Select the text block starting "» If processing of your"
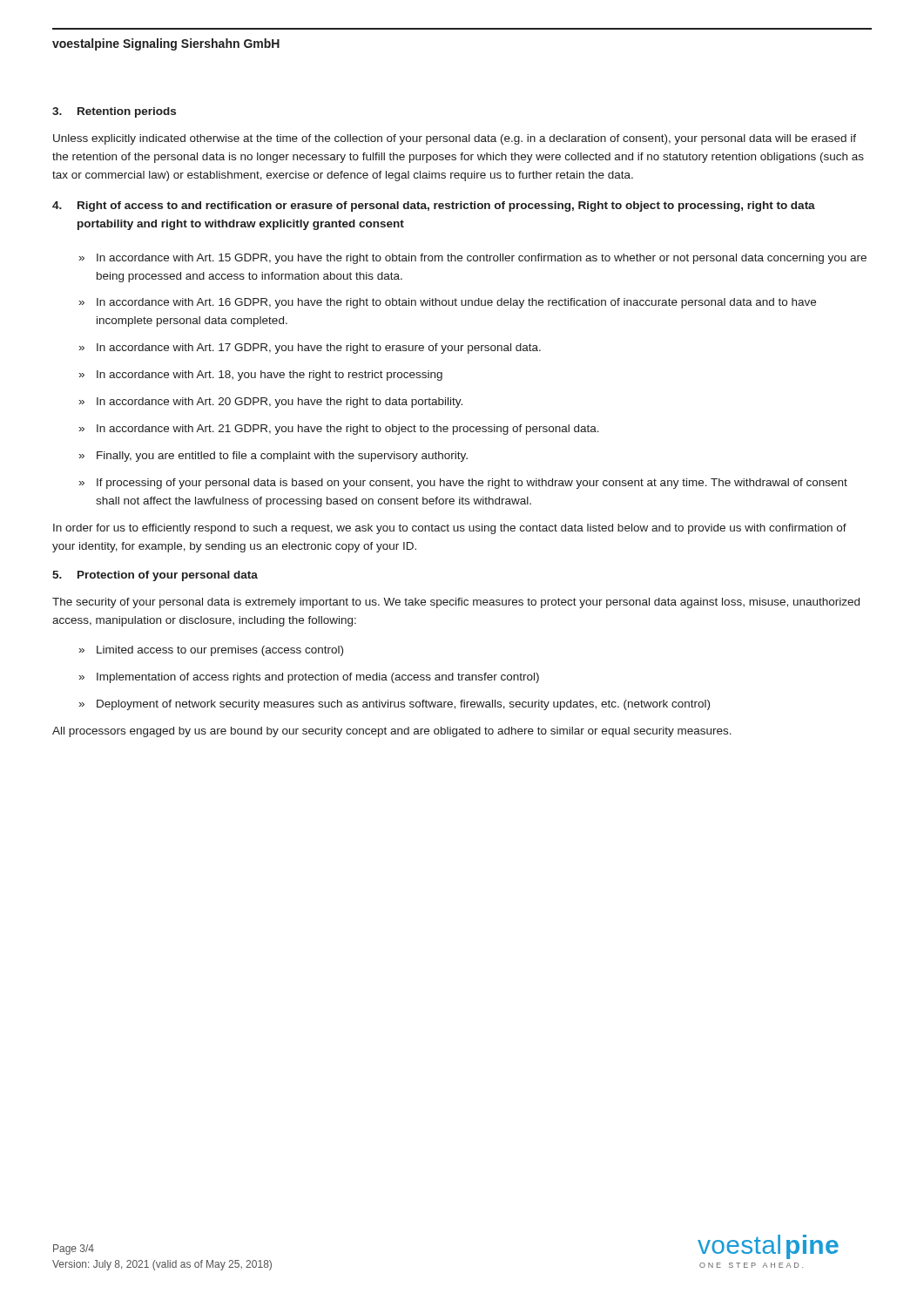 click(462, 492)
